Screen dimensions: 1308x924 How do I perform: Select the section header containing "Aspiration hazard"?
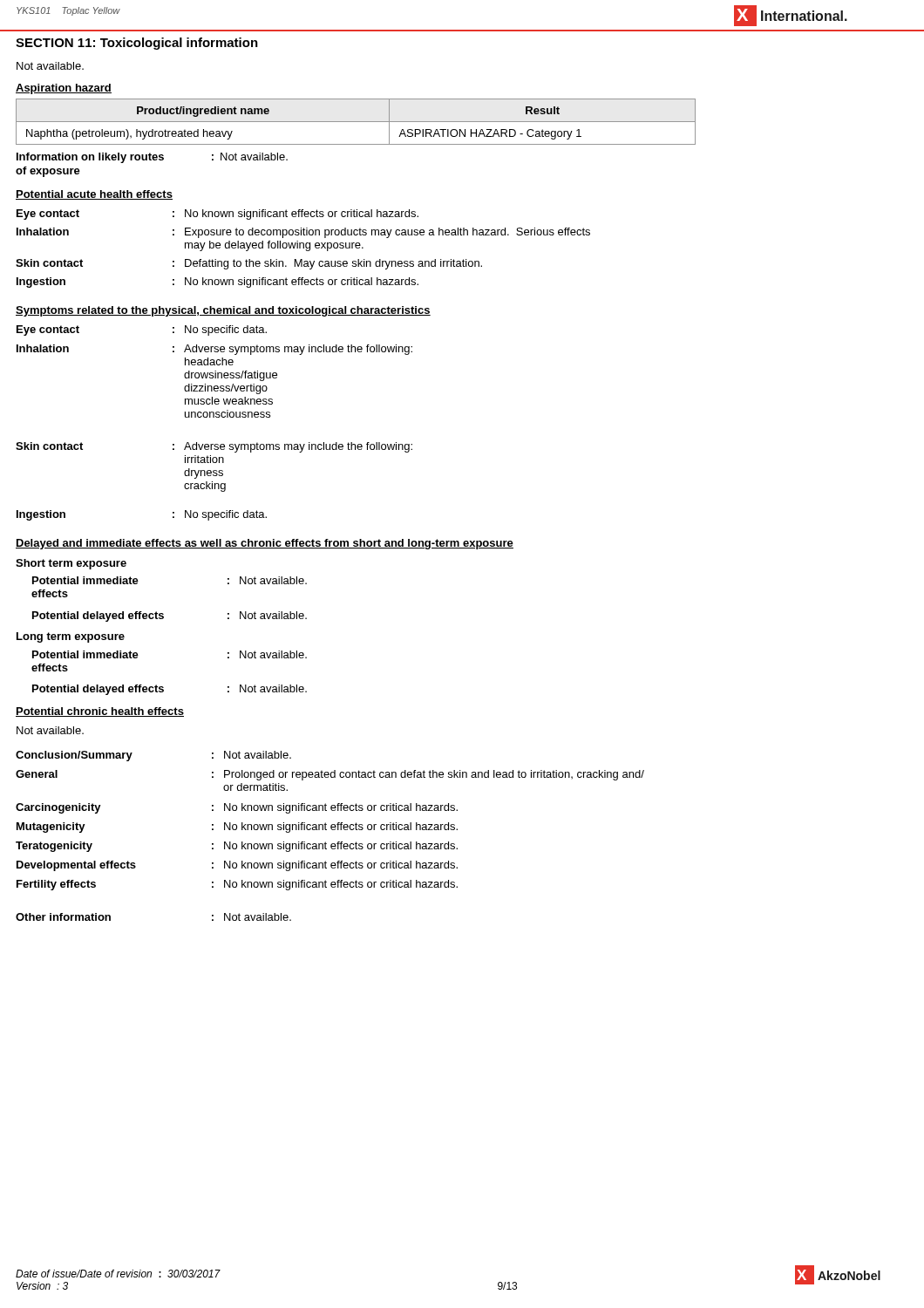(x=64, y=88)
